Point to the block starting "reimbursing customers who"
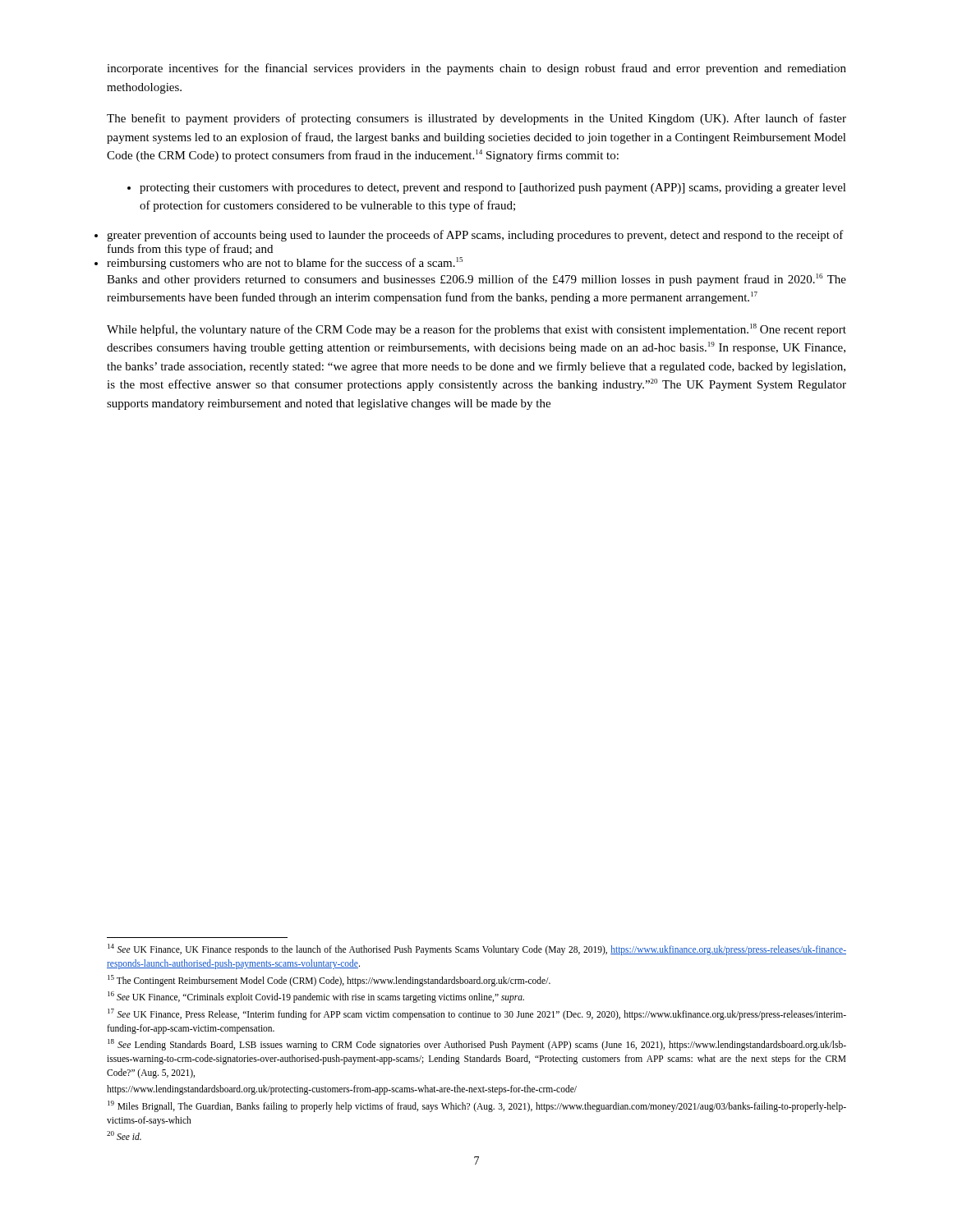 click(x=285, y=263)
